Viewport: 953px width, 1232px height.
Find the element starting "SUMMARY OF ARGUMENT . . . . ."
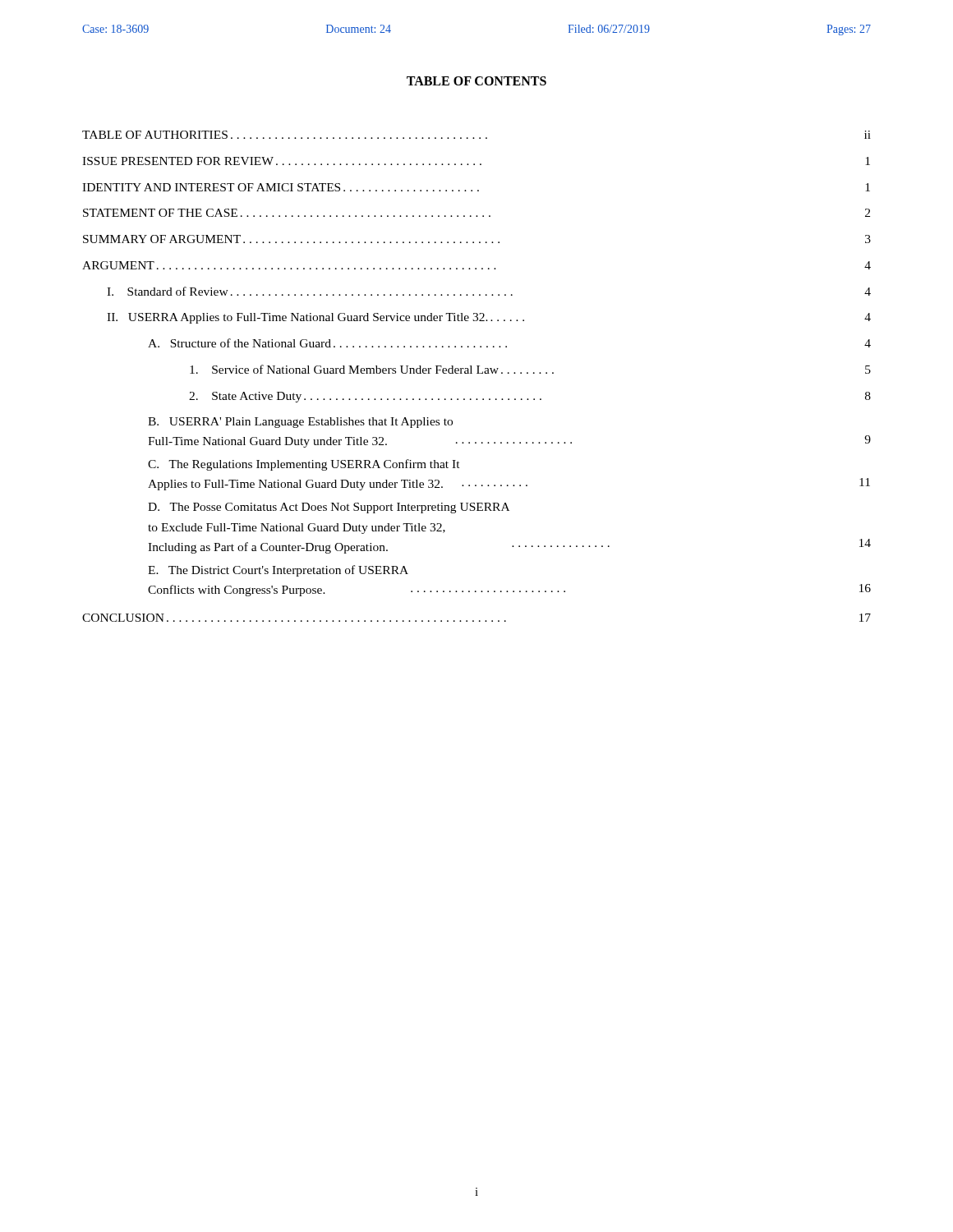click(476, 239)
